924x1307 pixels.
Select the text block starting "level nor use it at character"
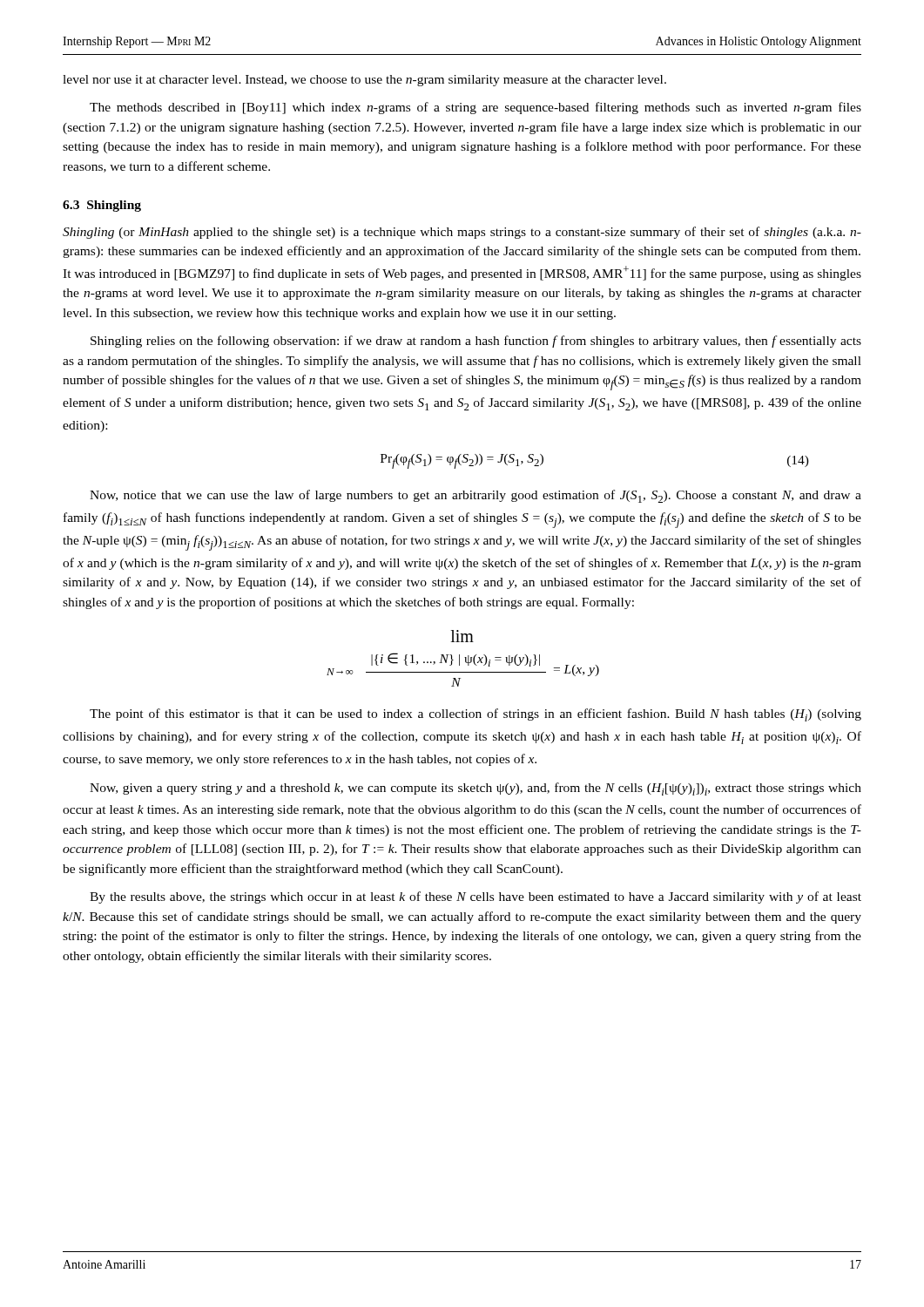tap(462, 79)
